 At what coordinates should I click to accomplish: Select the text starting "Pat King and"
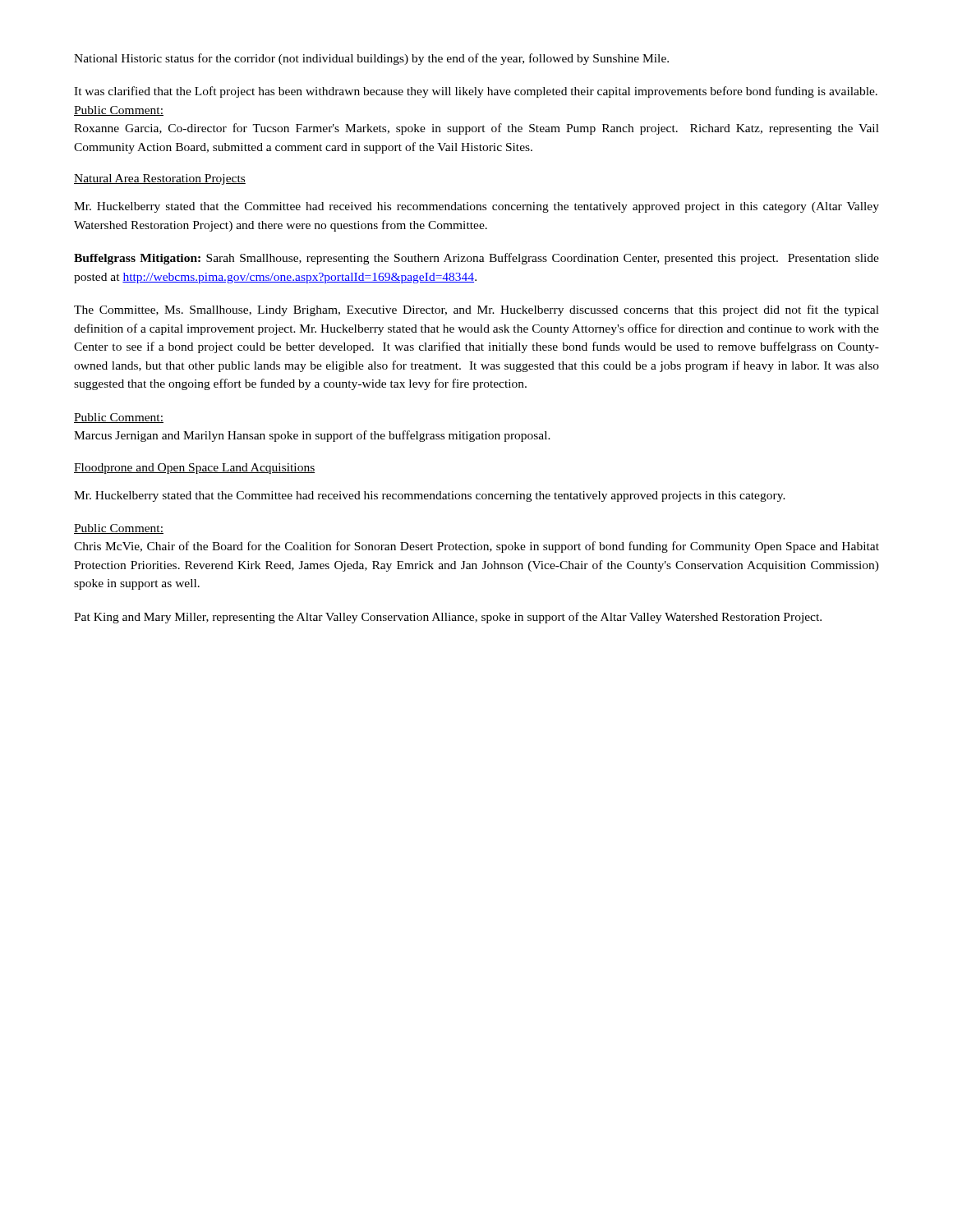tap(448, 616)
